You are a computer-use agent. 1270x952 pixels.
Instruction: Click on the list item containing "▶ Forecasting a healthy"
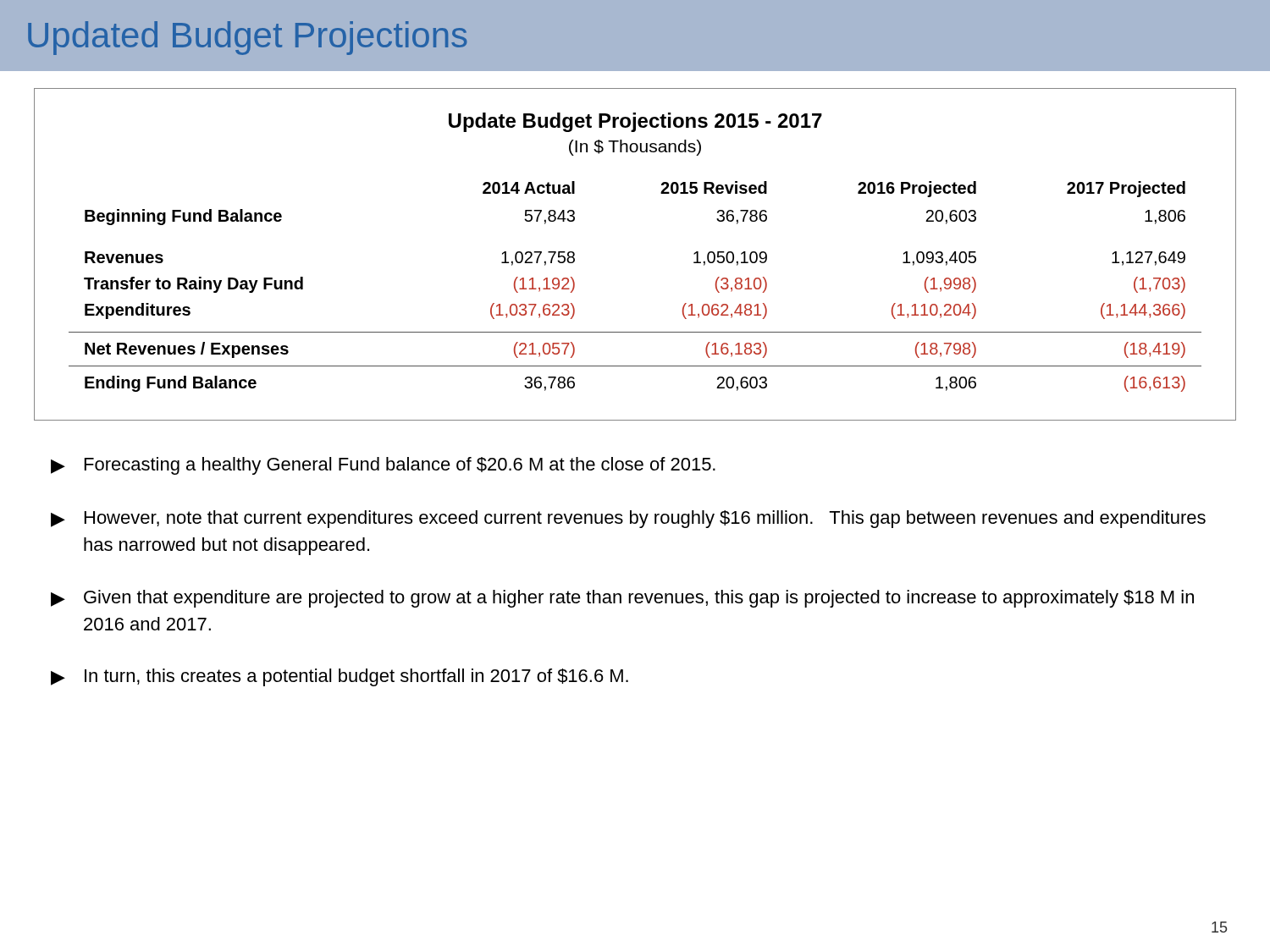635,465
